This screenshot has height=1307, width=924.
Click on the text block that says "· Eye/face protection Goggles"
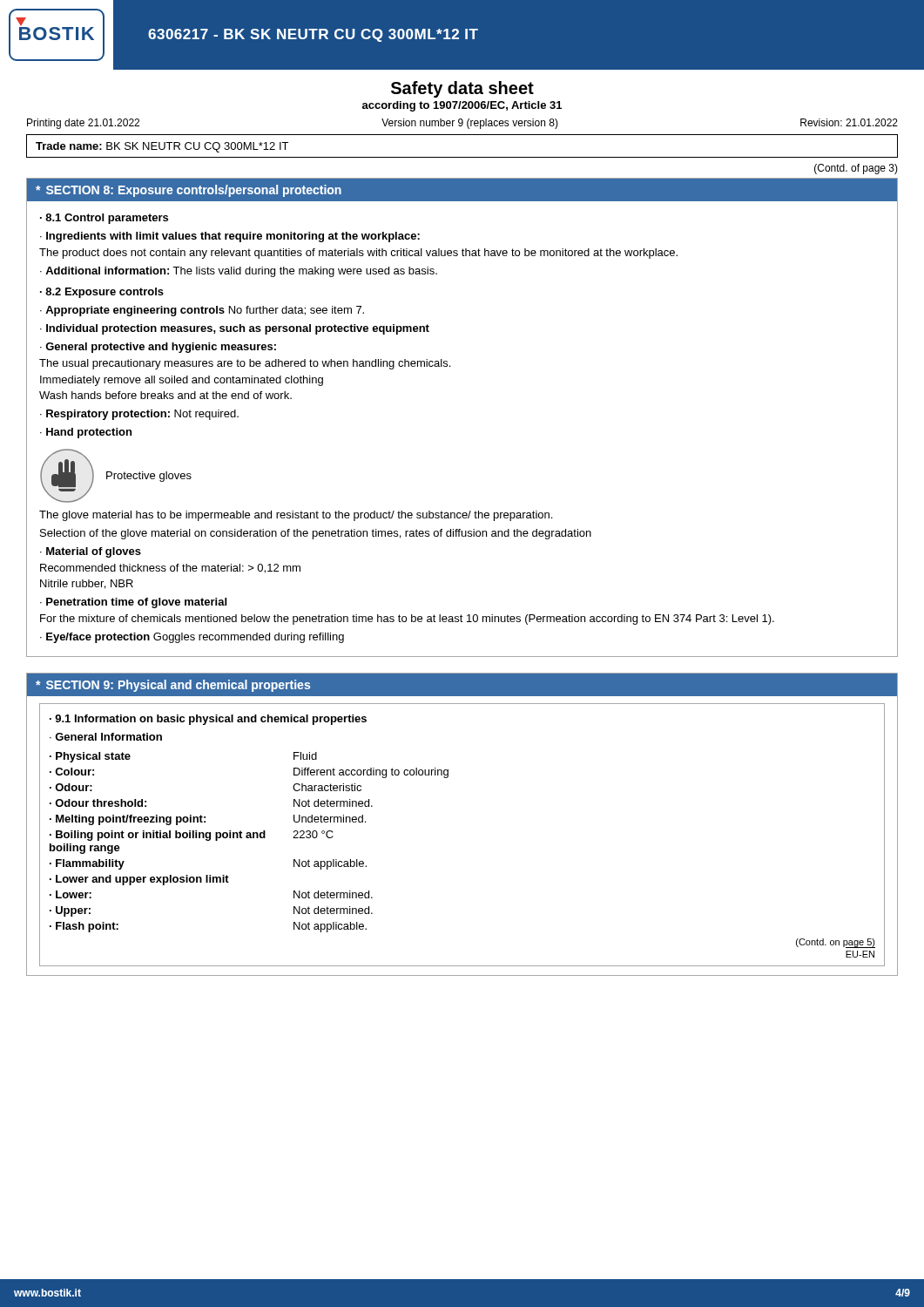192,636
